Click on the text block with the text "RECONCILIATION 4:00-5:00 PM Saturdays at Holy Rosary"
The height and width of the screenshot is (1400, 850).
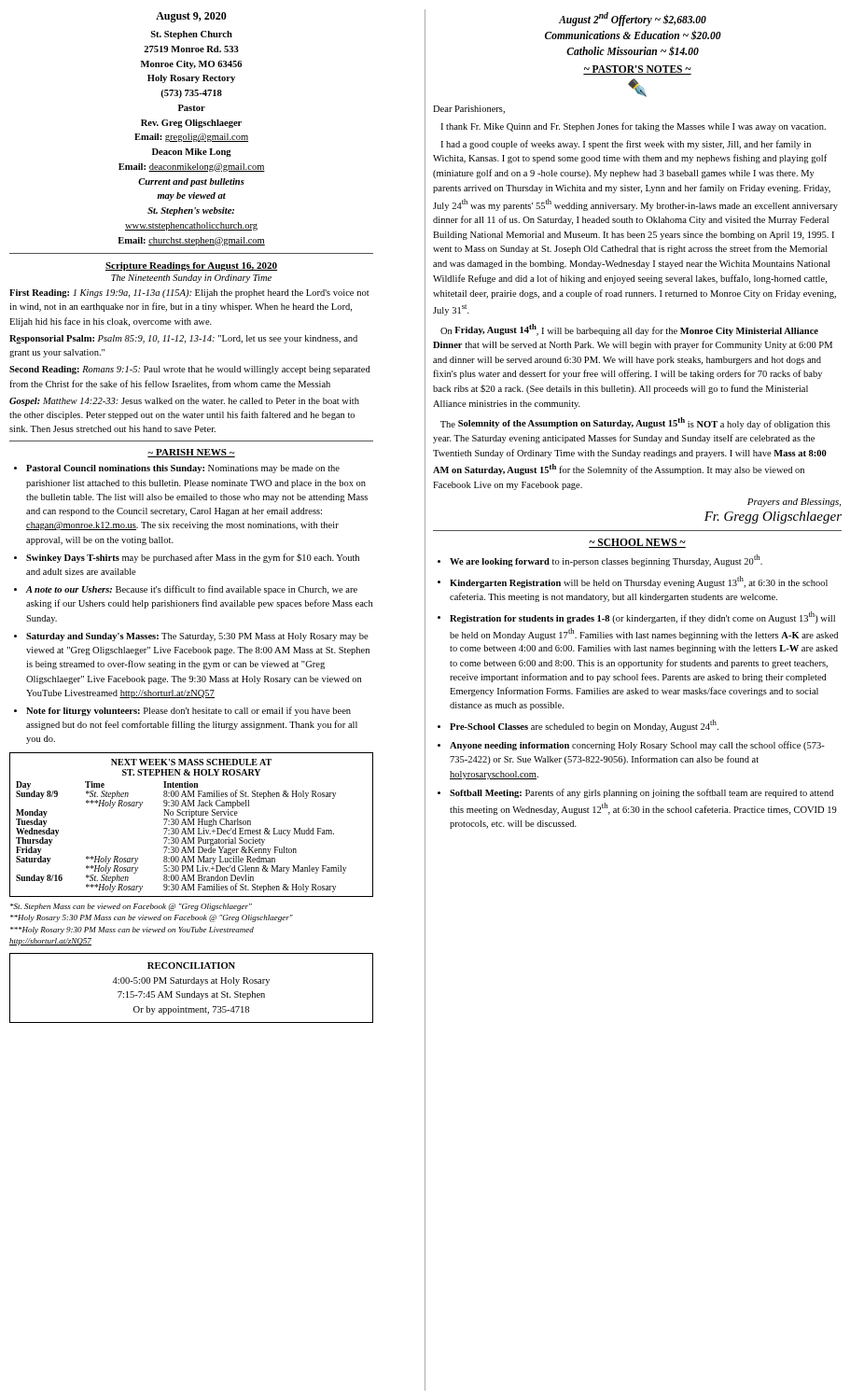click(x=191, y=988)
